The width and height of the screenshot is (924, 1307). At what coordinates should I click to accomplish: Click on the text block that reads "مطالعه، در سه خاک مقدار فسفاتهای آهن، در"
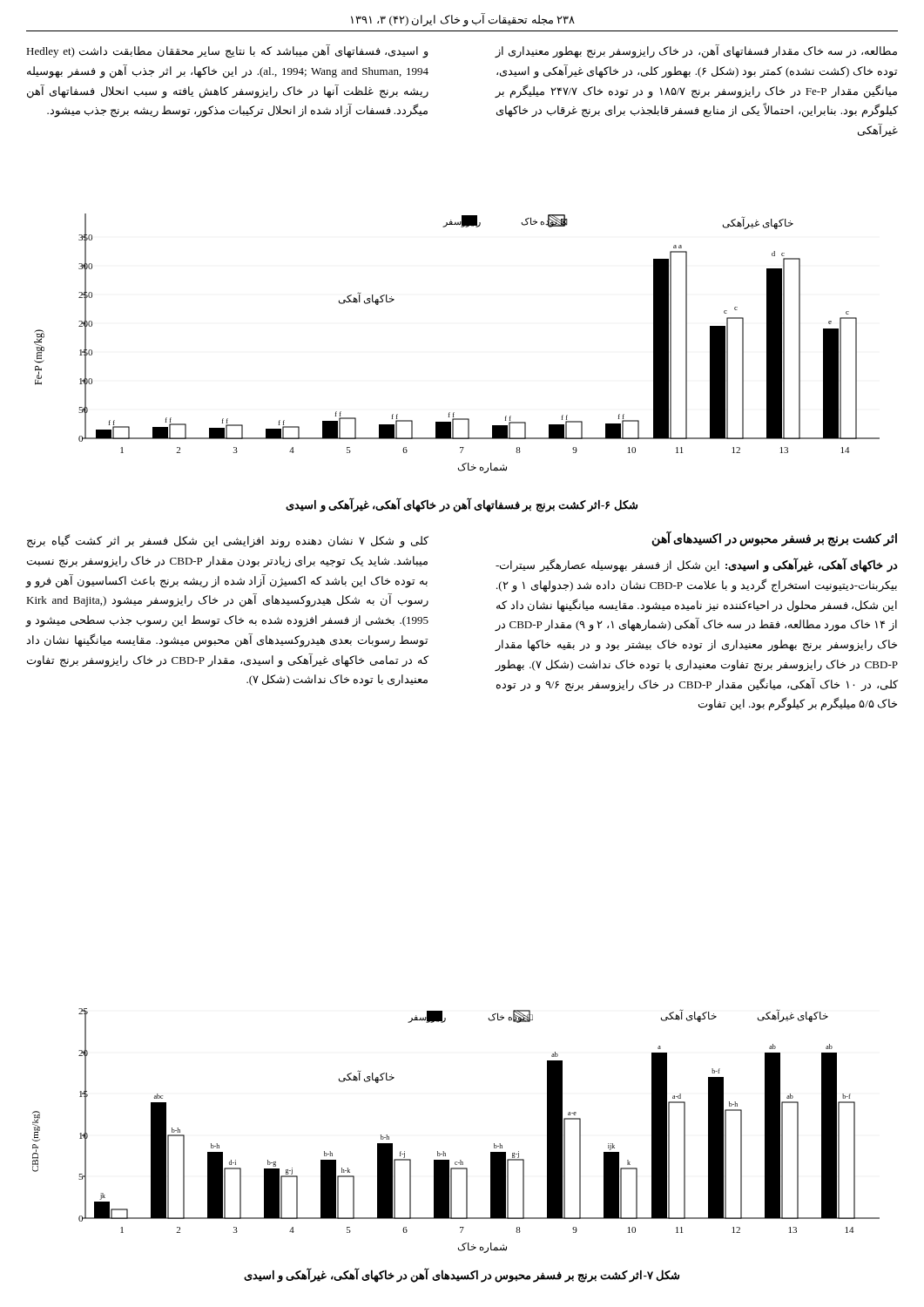coord(697,91)
